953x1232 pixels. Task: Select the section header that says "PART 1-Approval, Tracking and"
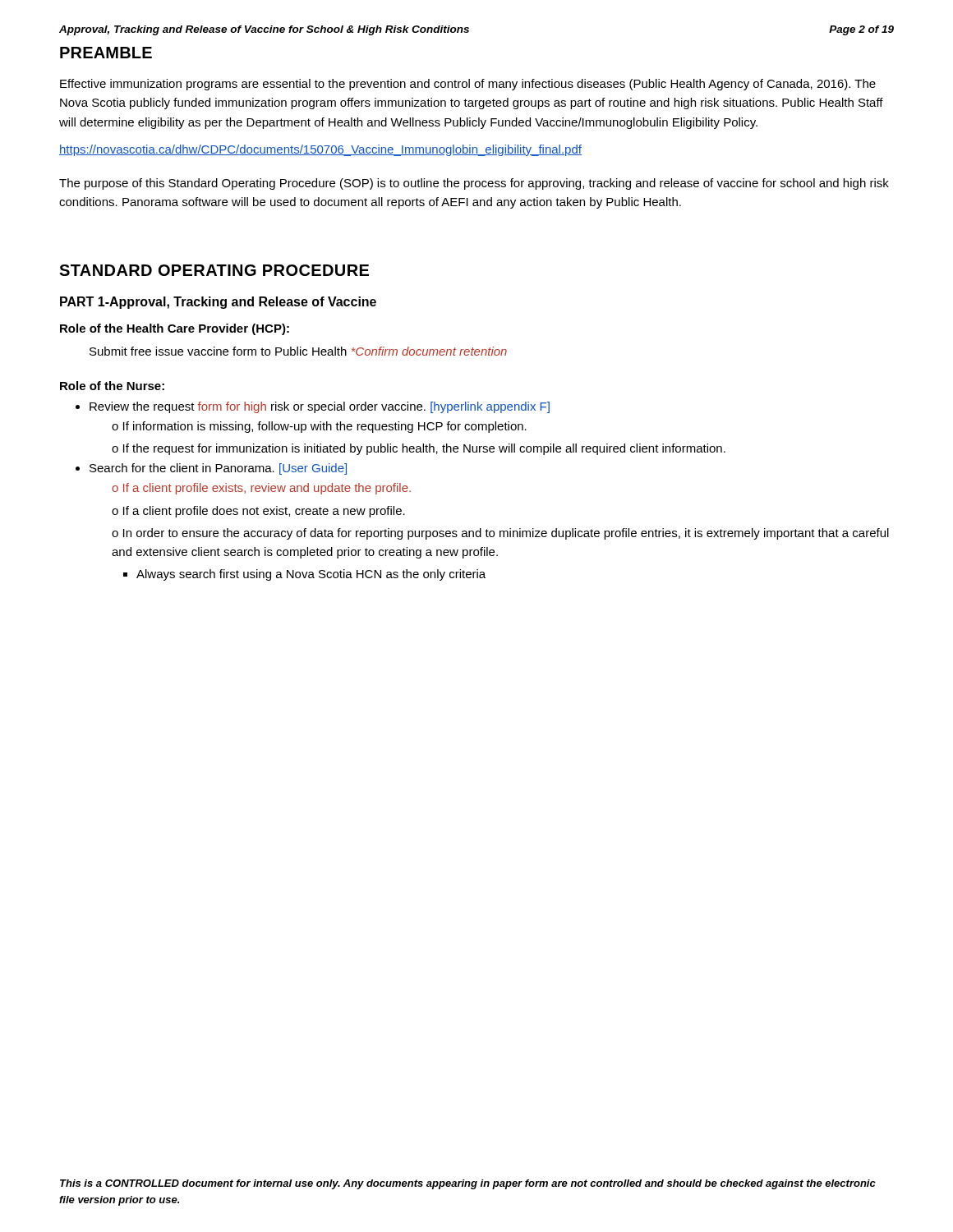[x=218, y=301]
